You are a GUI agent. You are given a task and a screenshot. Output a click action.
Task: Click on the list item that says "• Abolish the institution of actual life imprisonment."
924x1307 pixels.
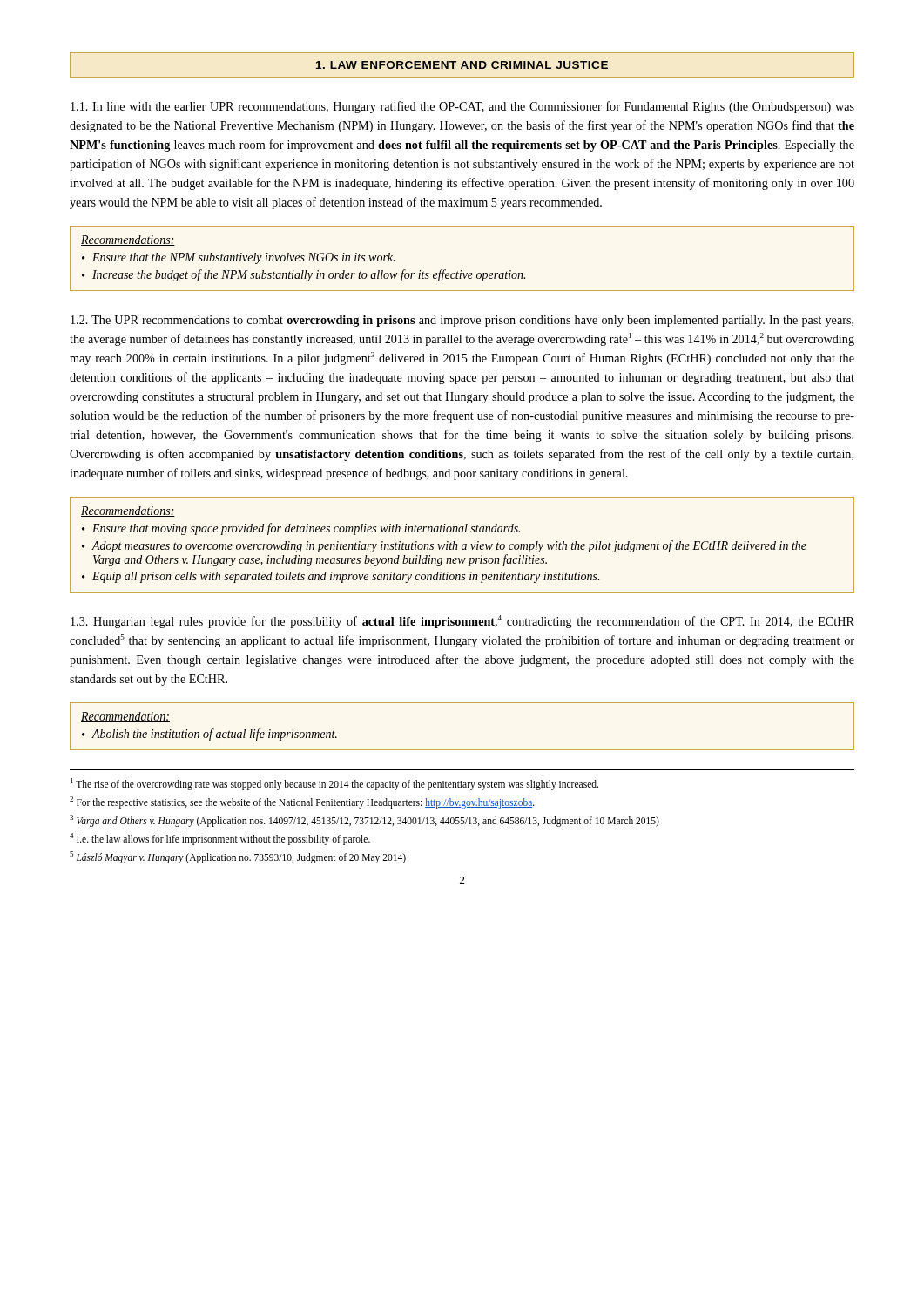pos(209,735)
